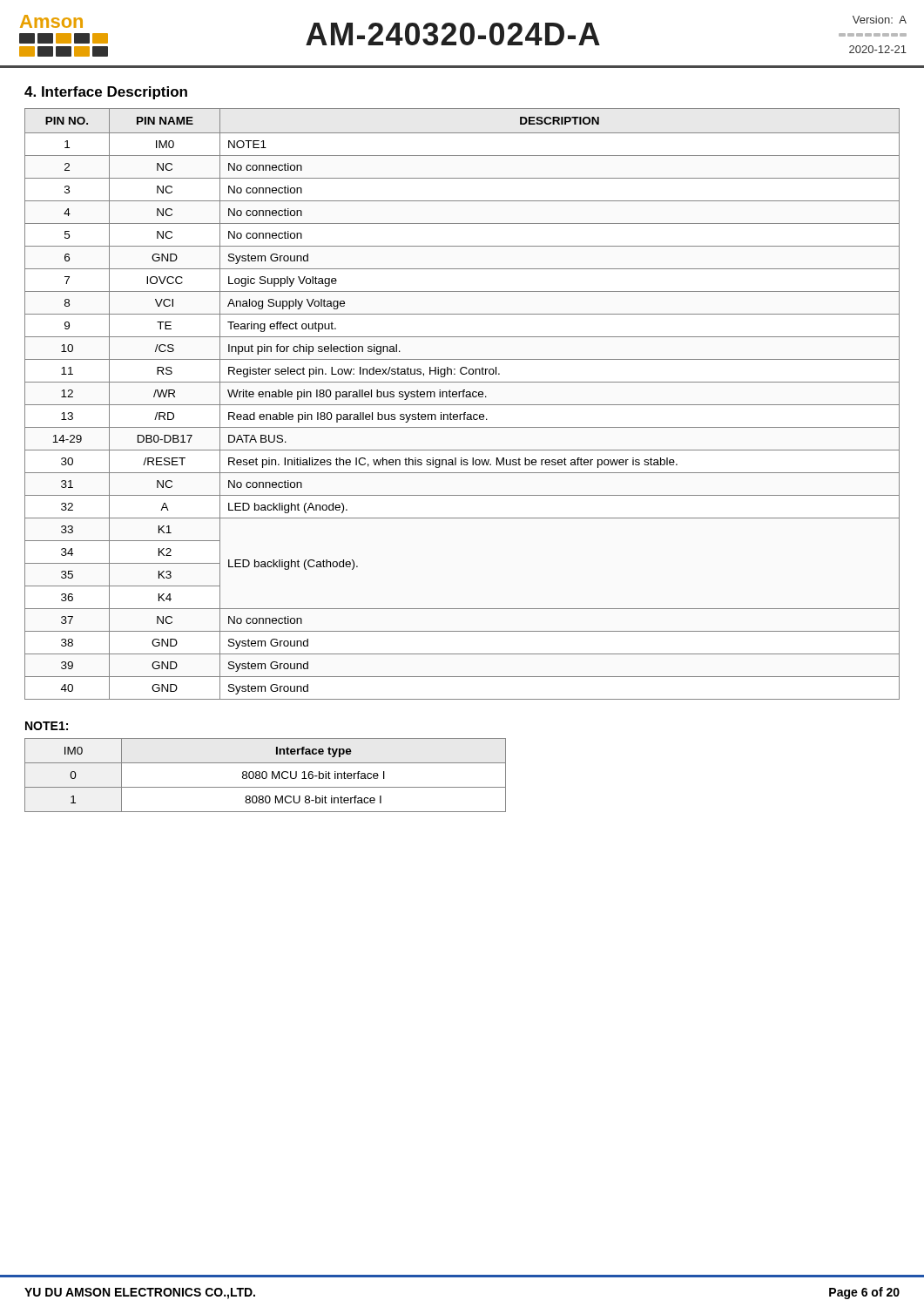
Task: Click on the table containing "Interface type"
Action: (x=462, y=775)
